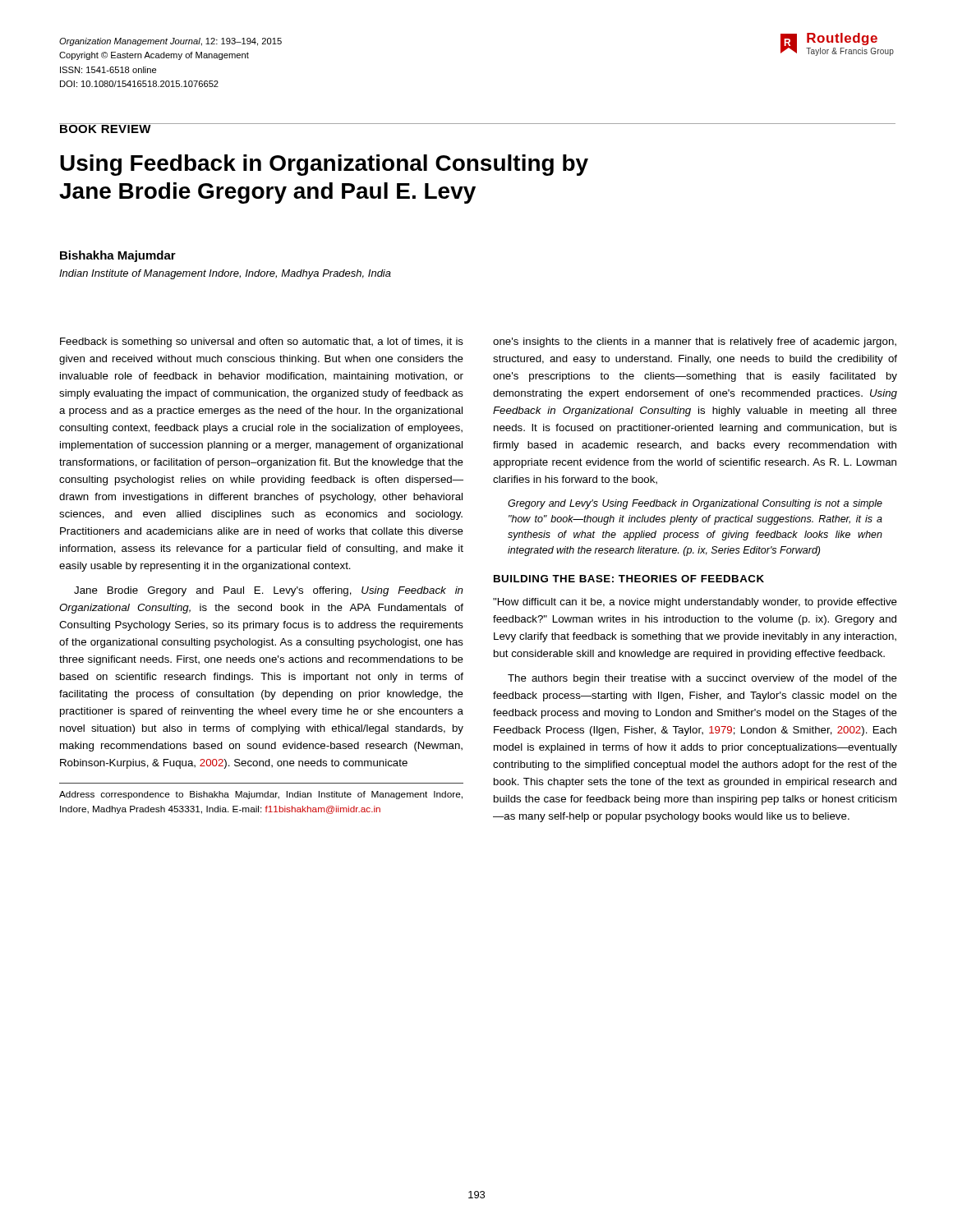Point to the block beginning "Indian Institute of Management"

click(x=225, y=273)
